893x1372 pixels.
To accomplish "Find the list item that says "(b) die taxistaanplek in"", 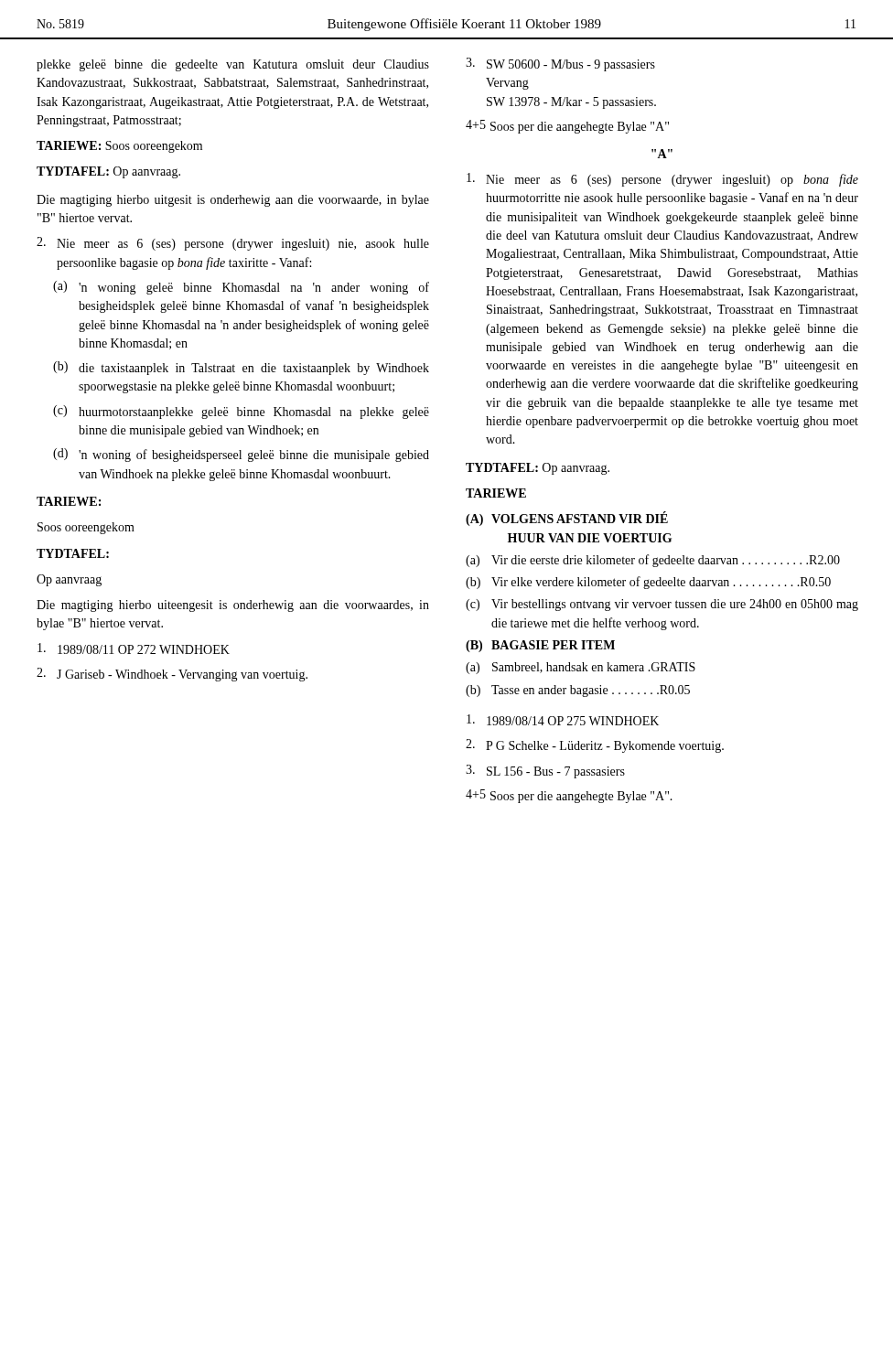I will coord(241,378).
